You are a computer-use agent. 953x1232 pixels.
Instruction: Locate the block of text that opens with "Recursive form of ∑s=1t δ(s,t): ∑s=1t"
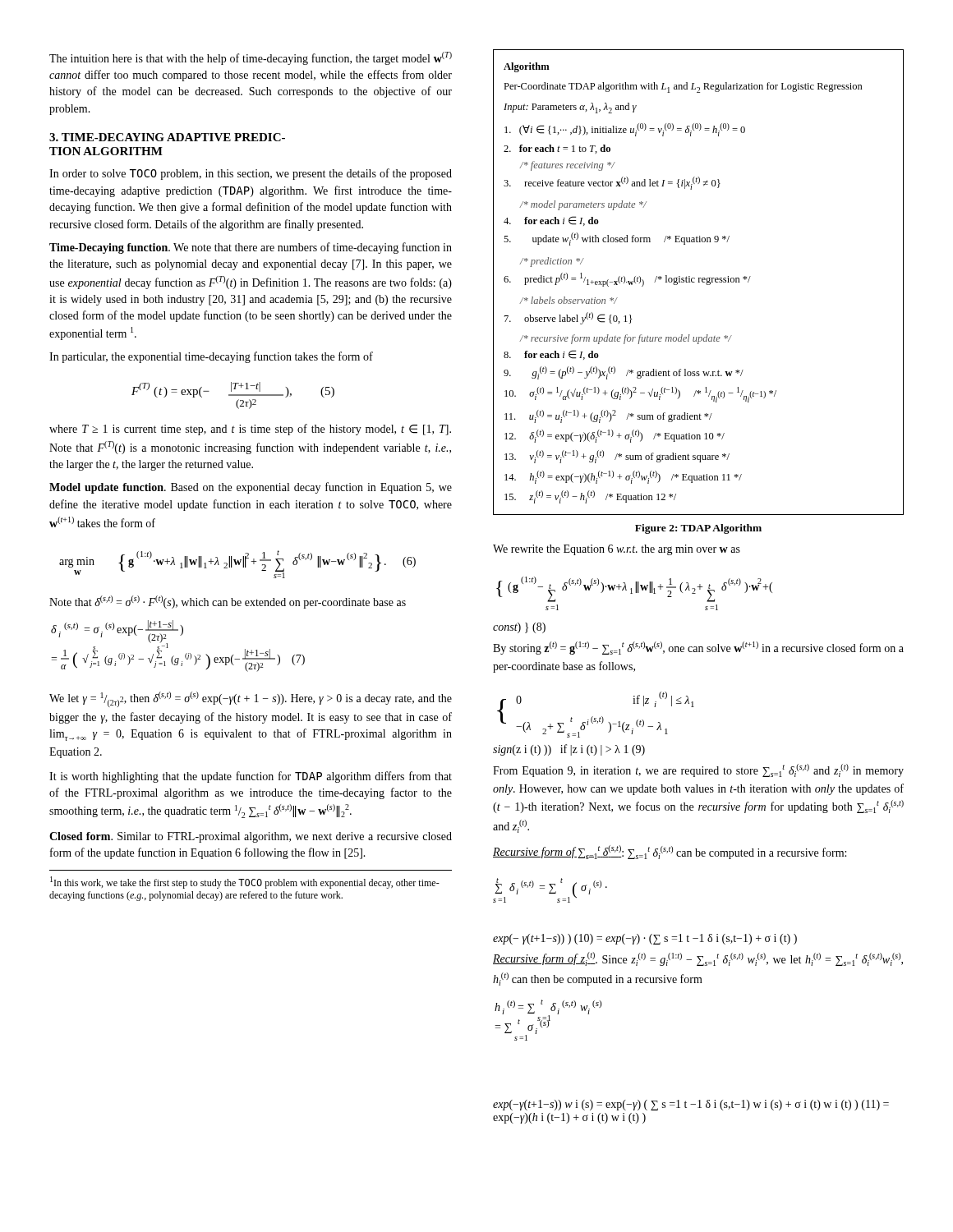[x=698, y=853]
